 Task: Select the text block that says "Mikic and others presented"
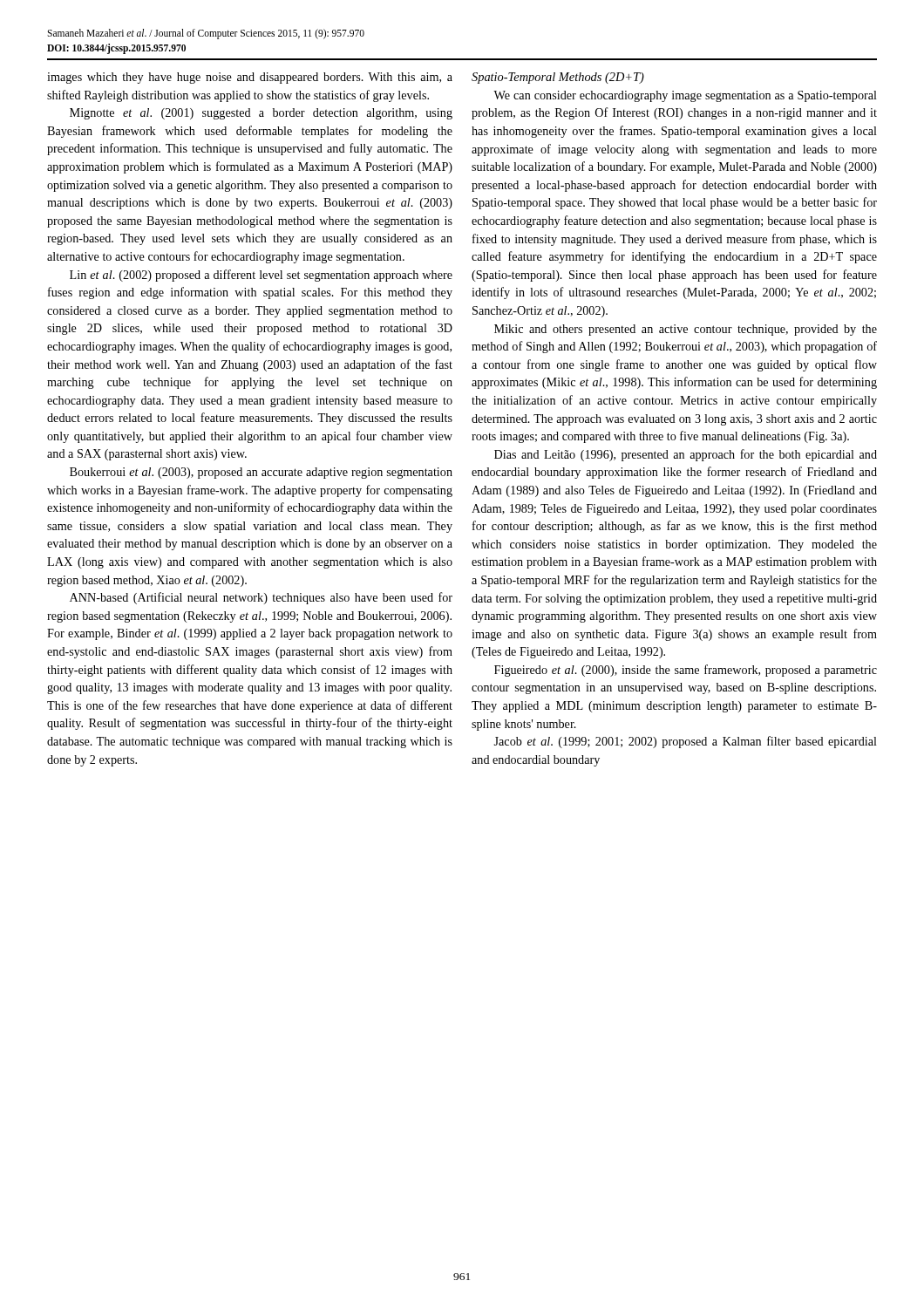[674, 382]
